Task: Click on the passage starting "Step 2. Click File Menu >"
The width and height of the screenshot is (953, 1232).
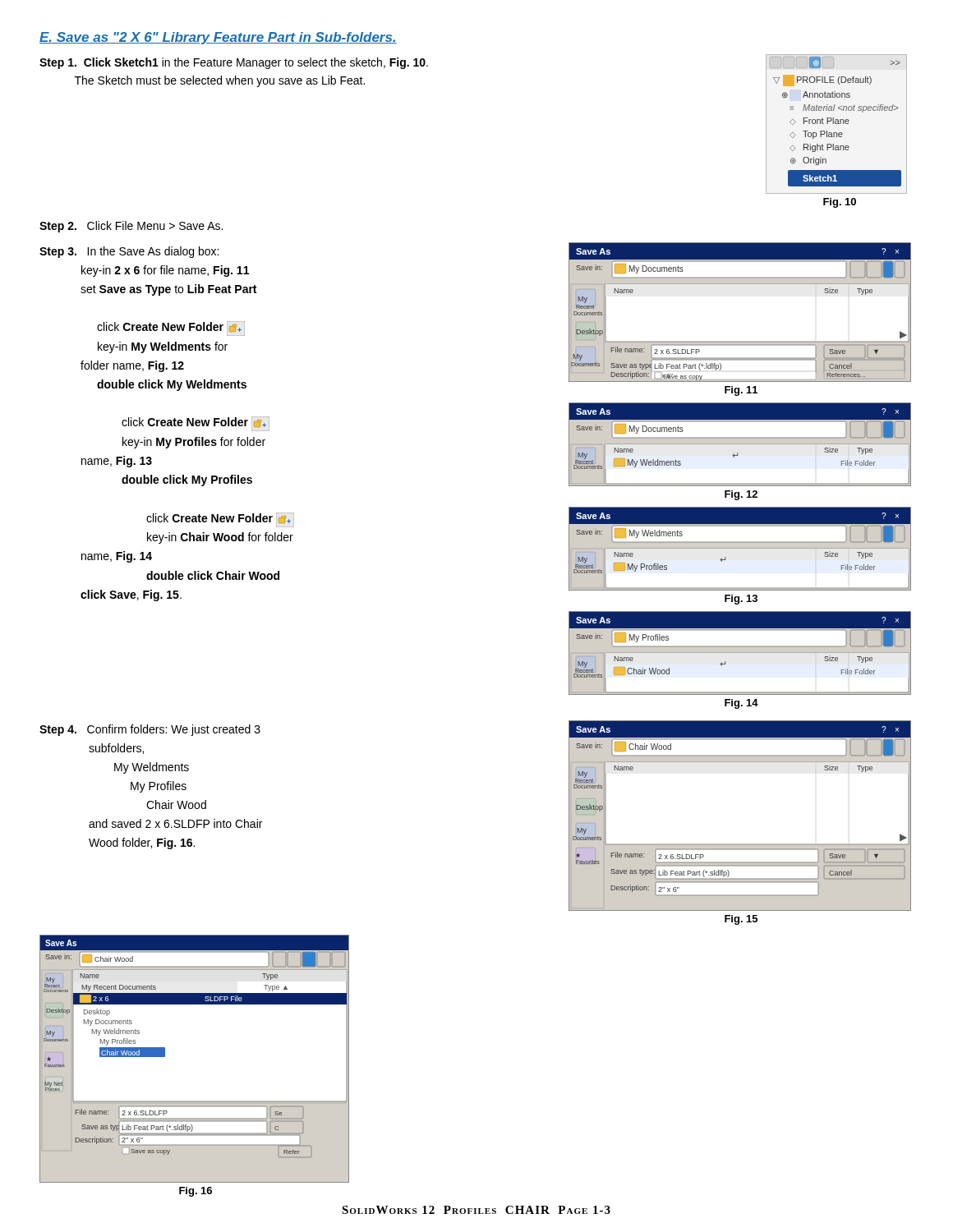Action: tap(132, 226)
